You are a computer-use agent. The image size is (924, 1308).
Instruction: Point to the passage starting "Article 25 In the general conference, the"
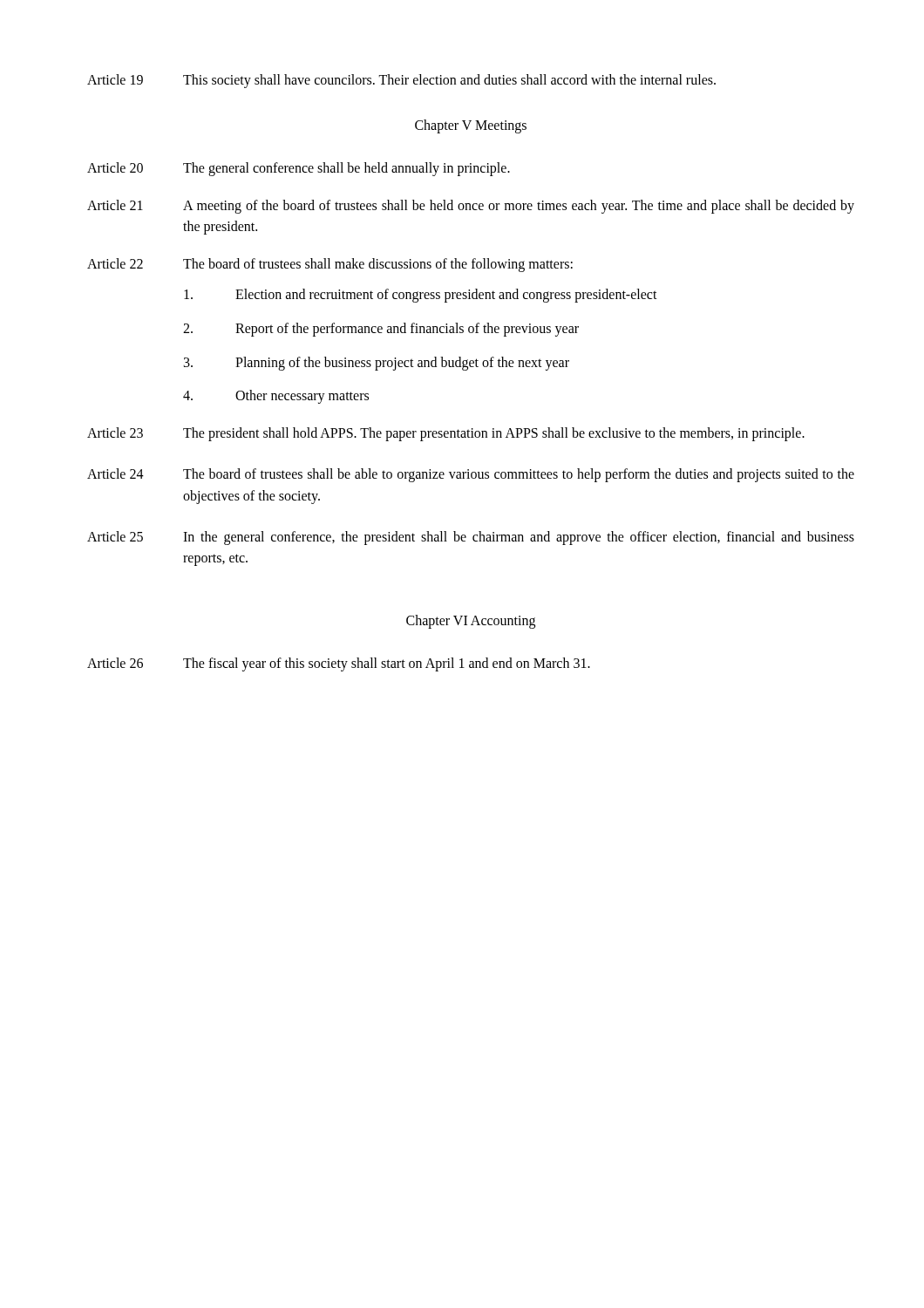coord(471,548)
